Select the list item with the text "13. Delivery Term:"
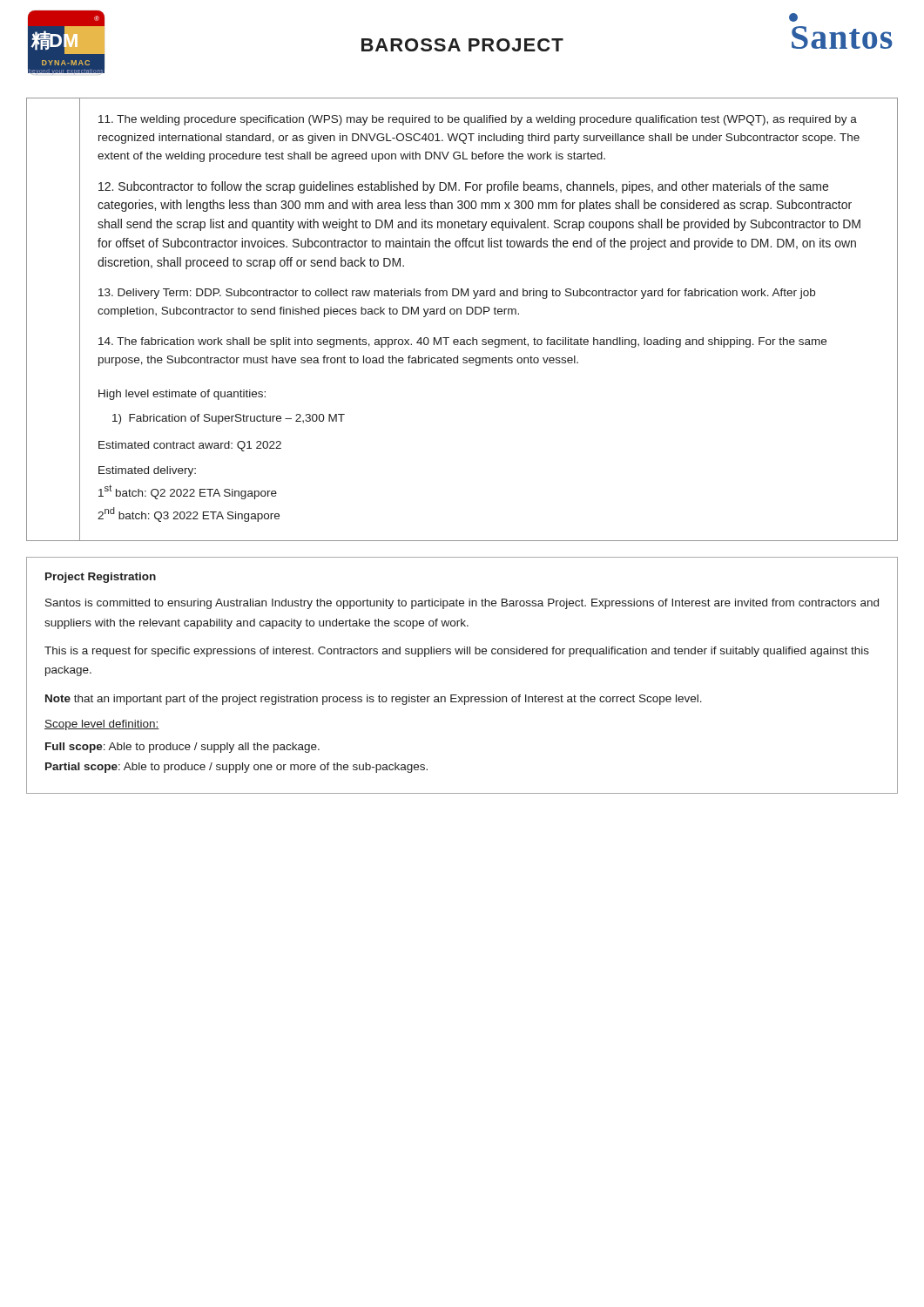This screenshot has width=924, height=1307. 487,303
